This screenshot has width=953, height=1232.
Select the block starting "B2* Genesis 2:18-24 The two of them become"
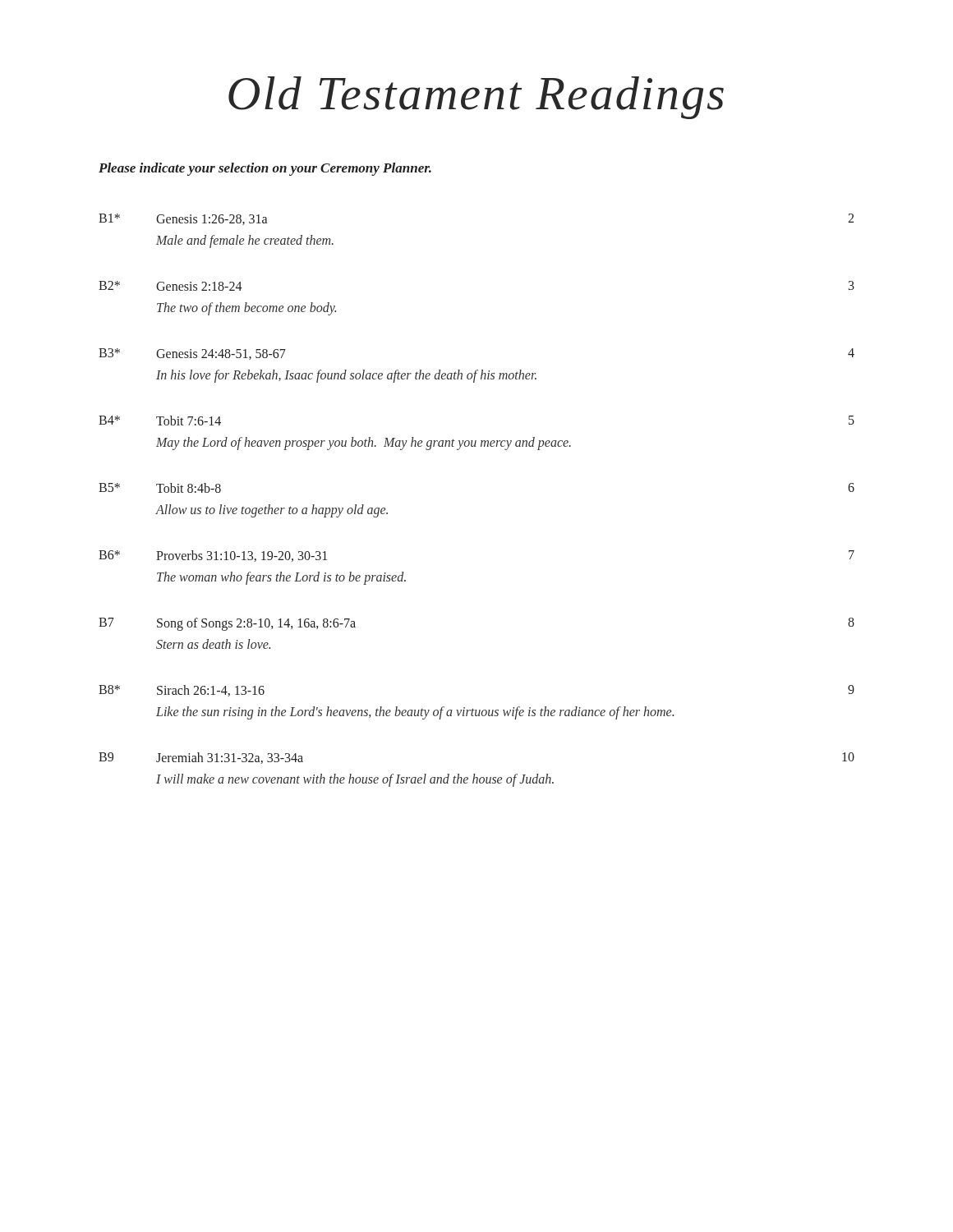(110, 286)
